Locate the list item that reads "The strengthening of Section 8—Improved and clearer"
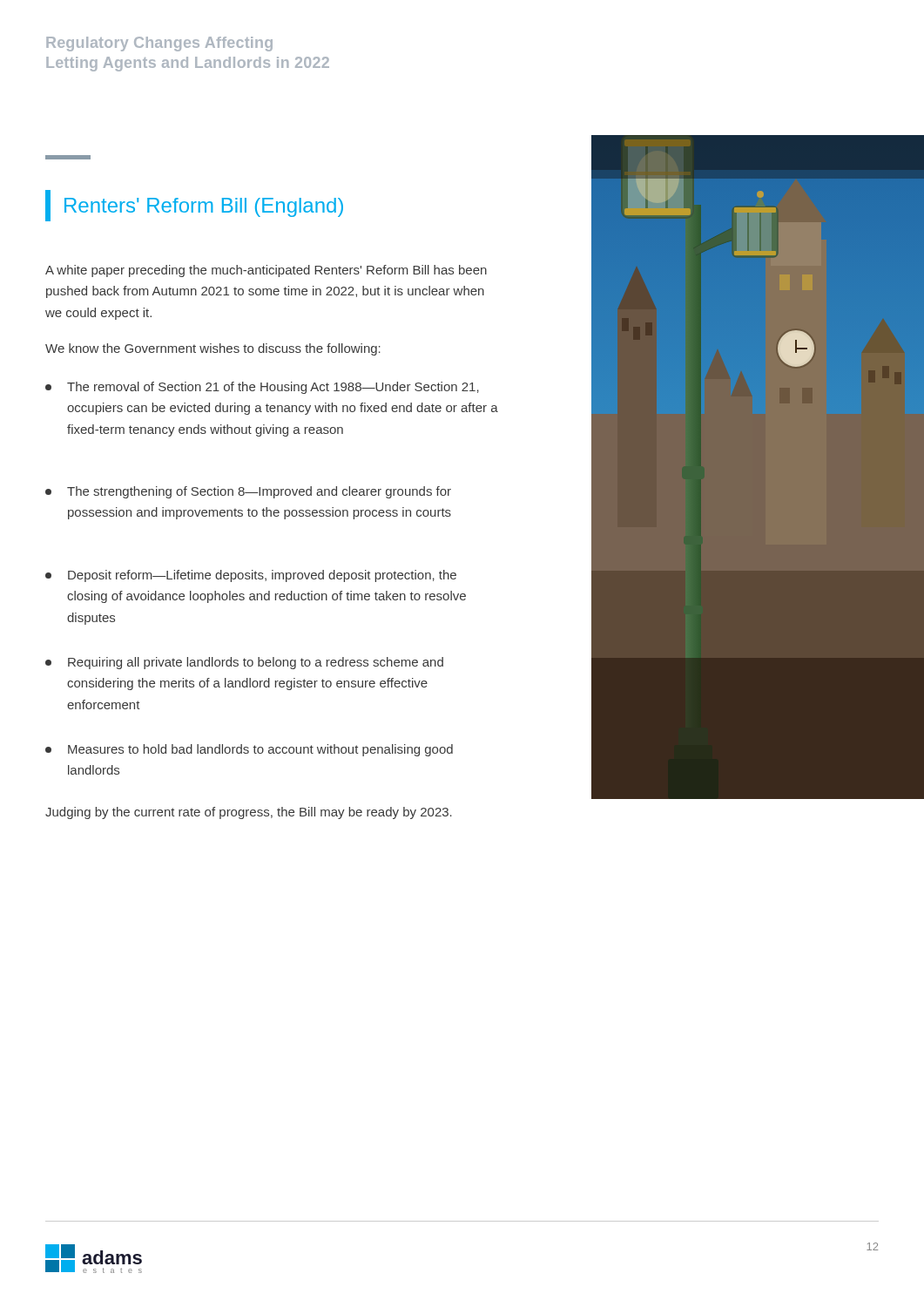Screen dimensions: 1307x924 point(273,502)
